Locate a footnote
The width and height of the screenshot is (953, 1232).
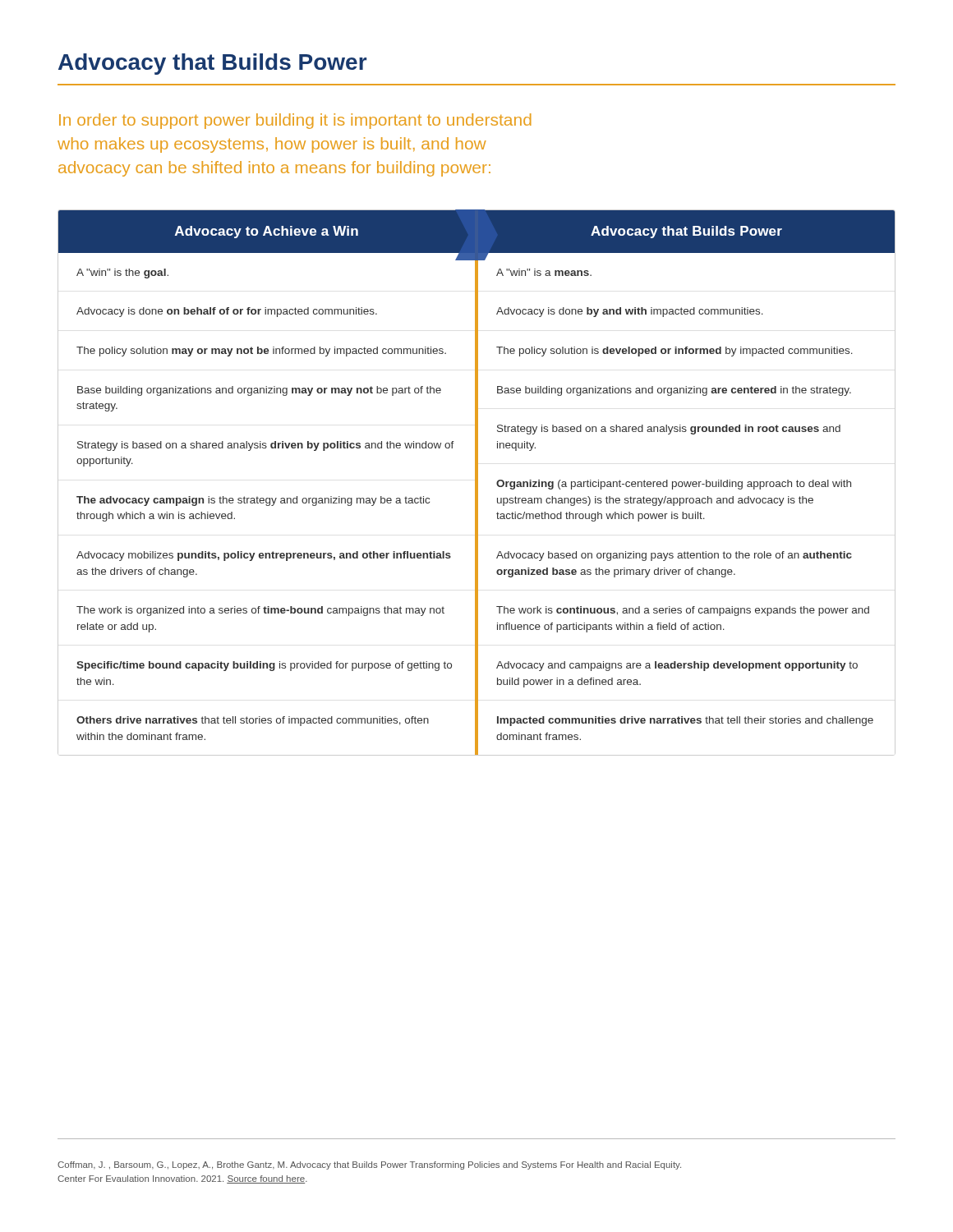tap(476, 1172)
